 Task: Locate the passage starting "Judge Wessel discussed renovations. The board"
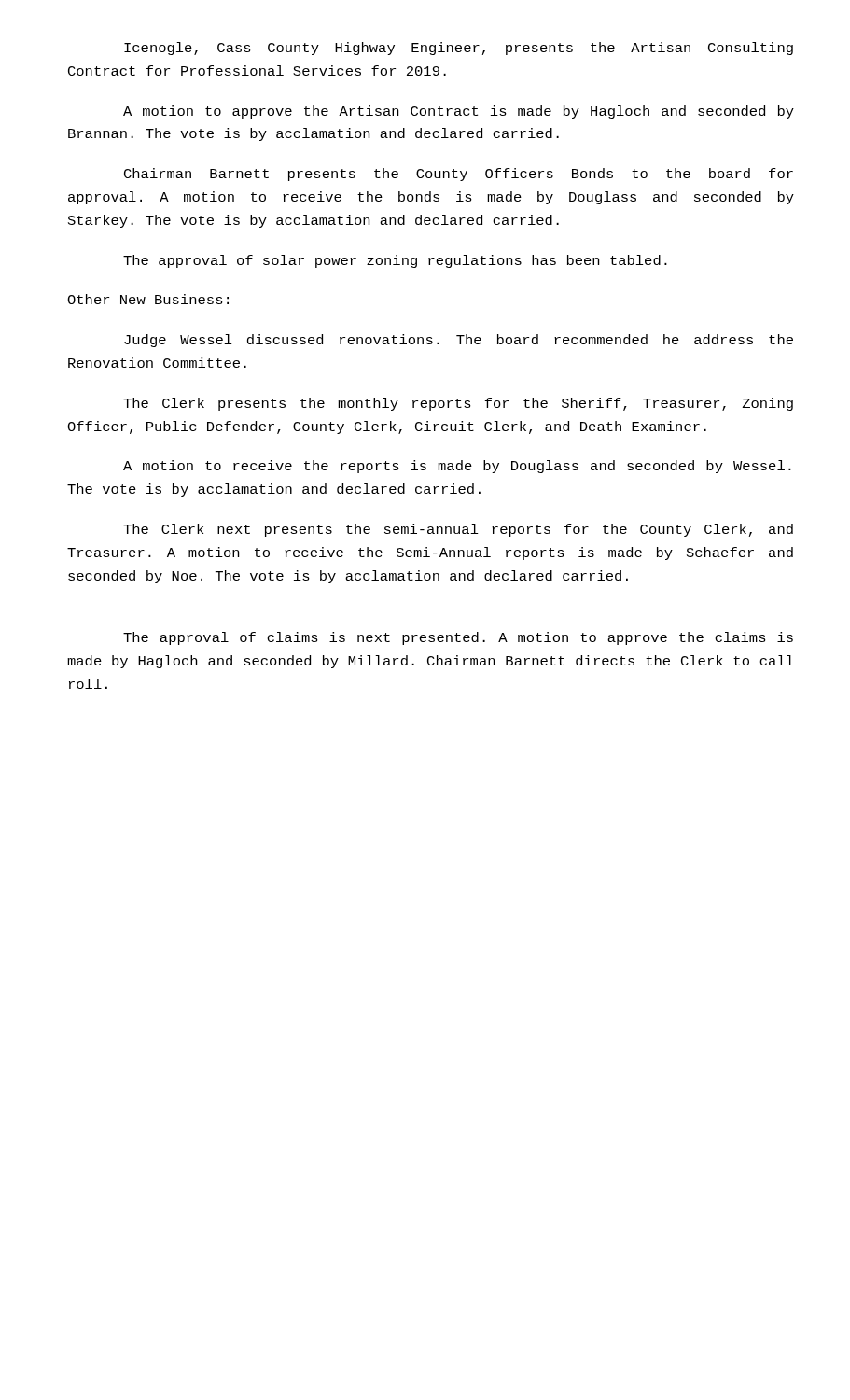[x=431, y=352]
